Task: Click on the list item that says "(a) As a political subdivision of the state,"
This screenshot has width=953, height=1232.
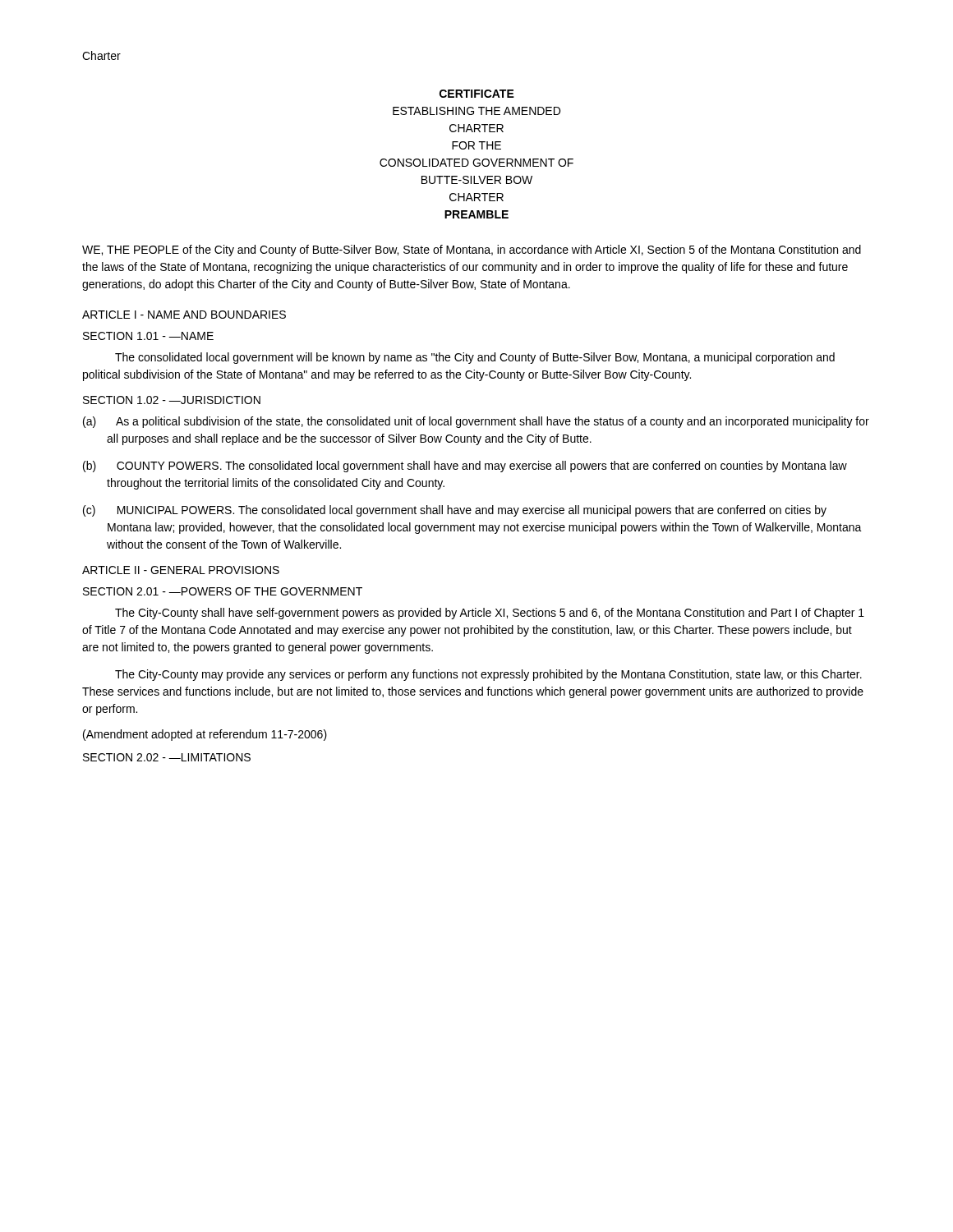Action: (x=476, y=430)
